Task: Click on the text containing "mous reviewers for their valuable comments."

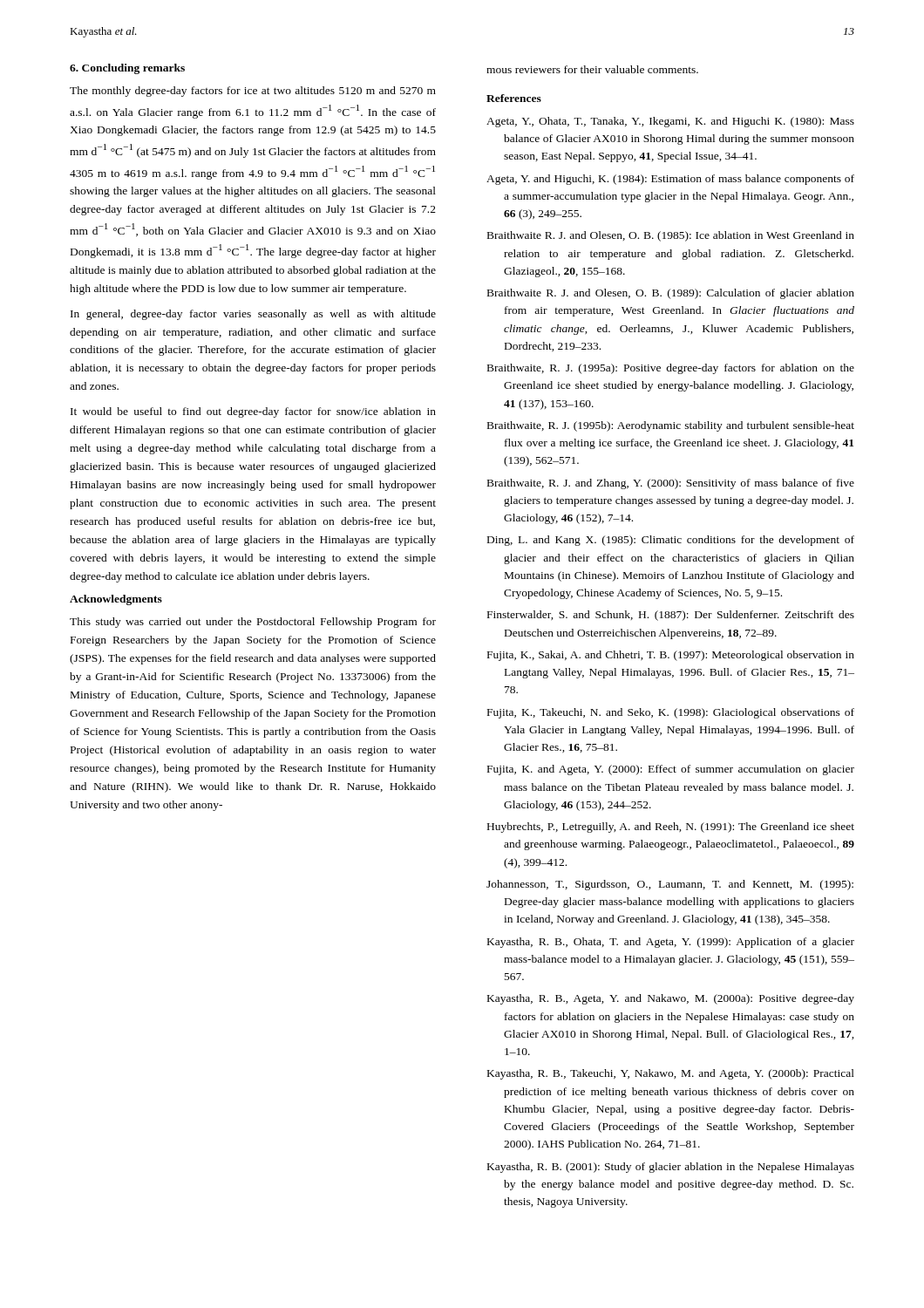Action: [x=670, y=70]
